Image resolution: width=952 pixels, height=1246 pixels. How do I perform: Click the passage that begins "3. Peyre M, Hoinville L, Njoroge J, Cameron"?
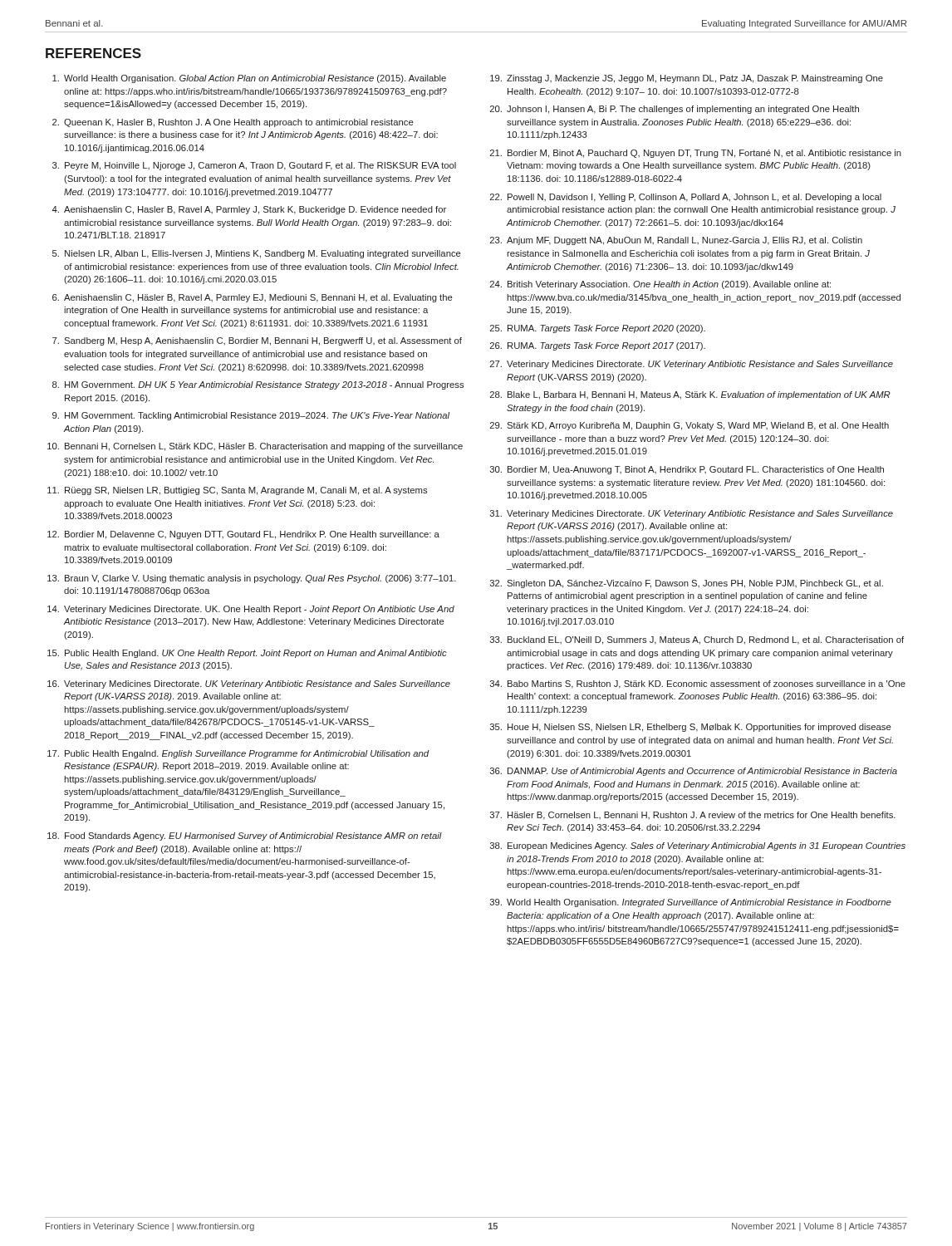point(255,179)
